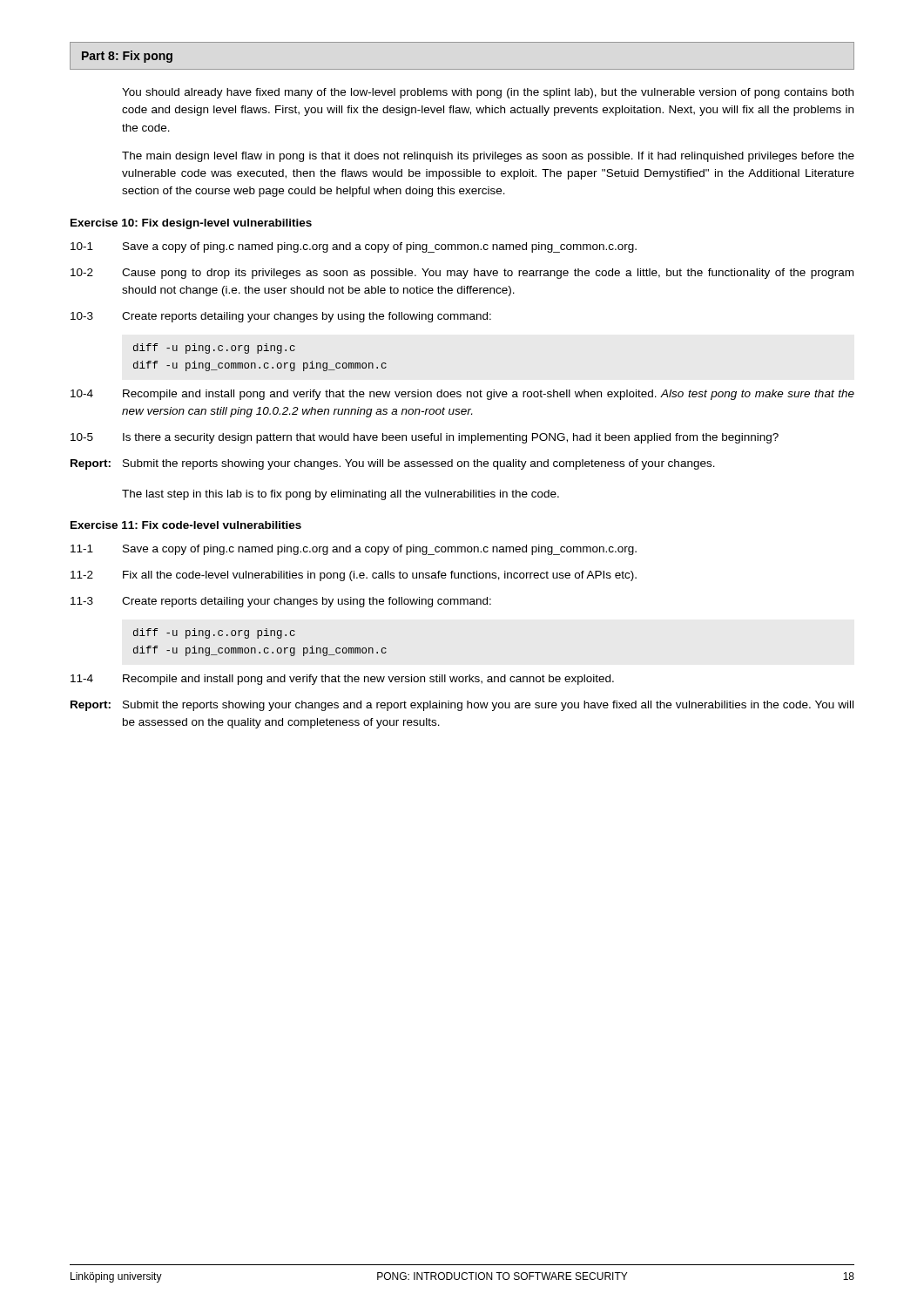This screenshot has height=1307, width=924.
Task: Point to the block beginning "10-1 Save a copy"
Action: coord(462,246)
